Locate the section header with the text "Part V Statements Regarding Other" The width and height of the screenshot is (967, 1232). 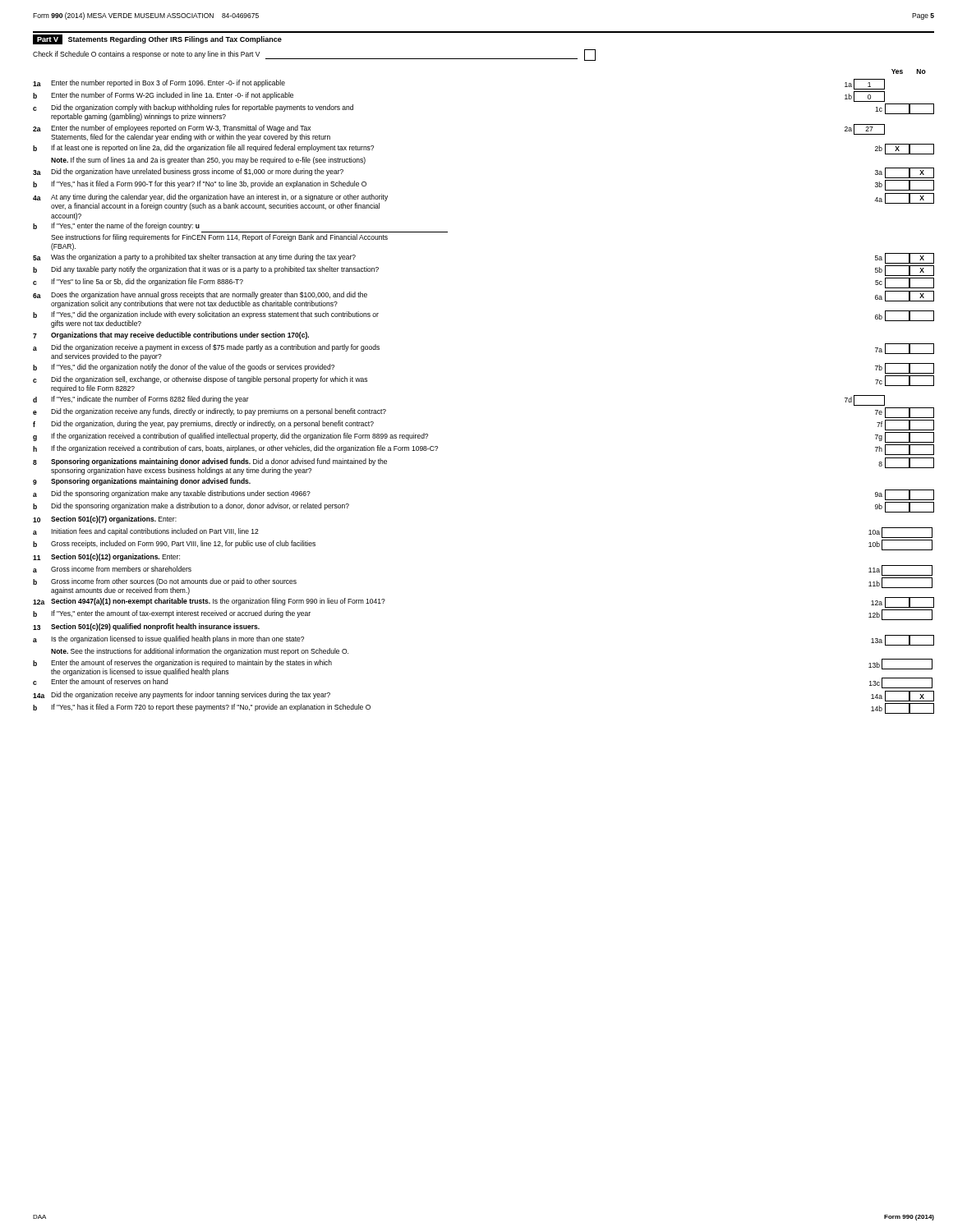pos(157,39)
